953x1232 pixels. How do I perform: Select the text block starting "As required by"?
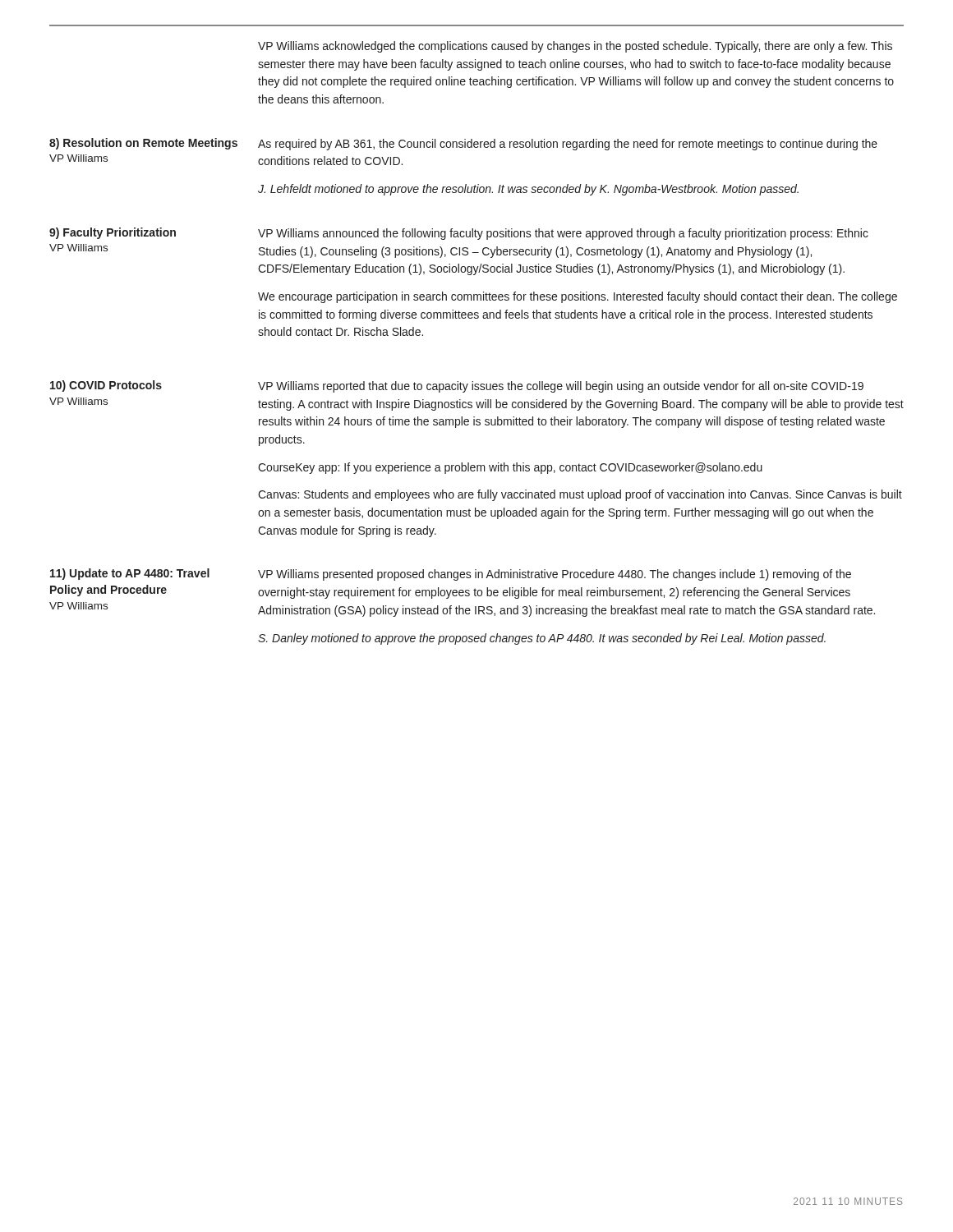coord(568,145)
